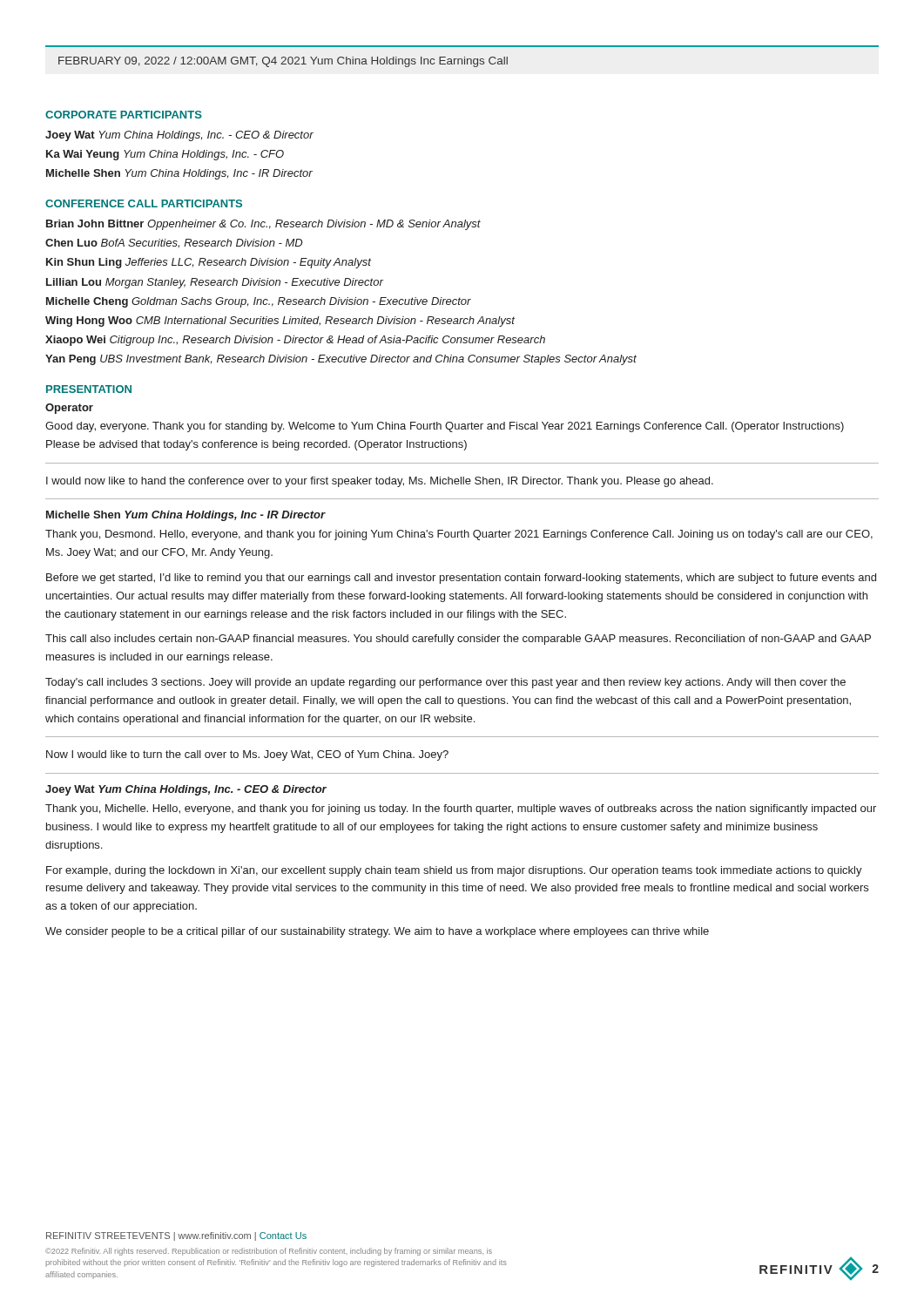This screenshot has height=1307, width=924.
Task: Point to "CORPORATE PARTICIPANTS"
Action: click(x=124, y=115)
